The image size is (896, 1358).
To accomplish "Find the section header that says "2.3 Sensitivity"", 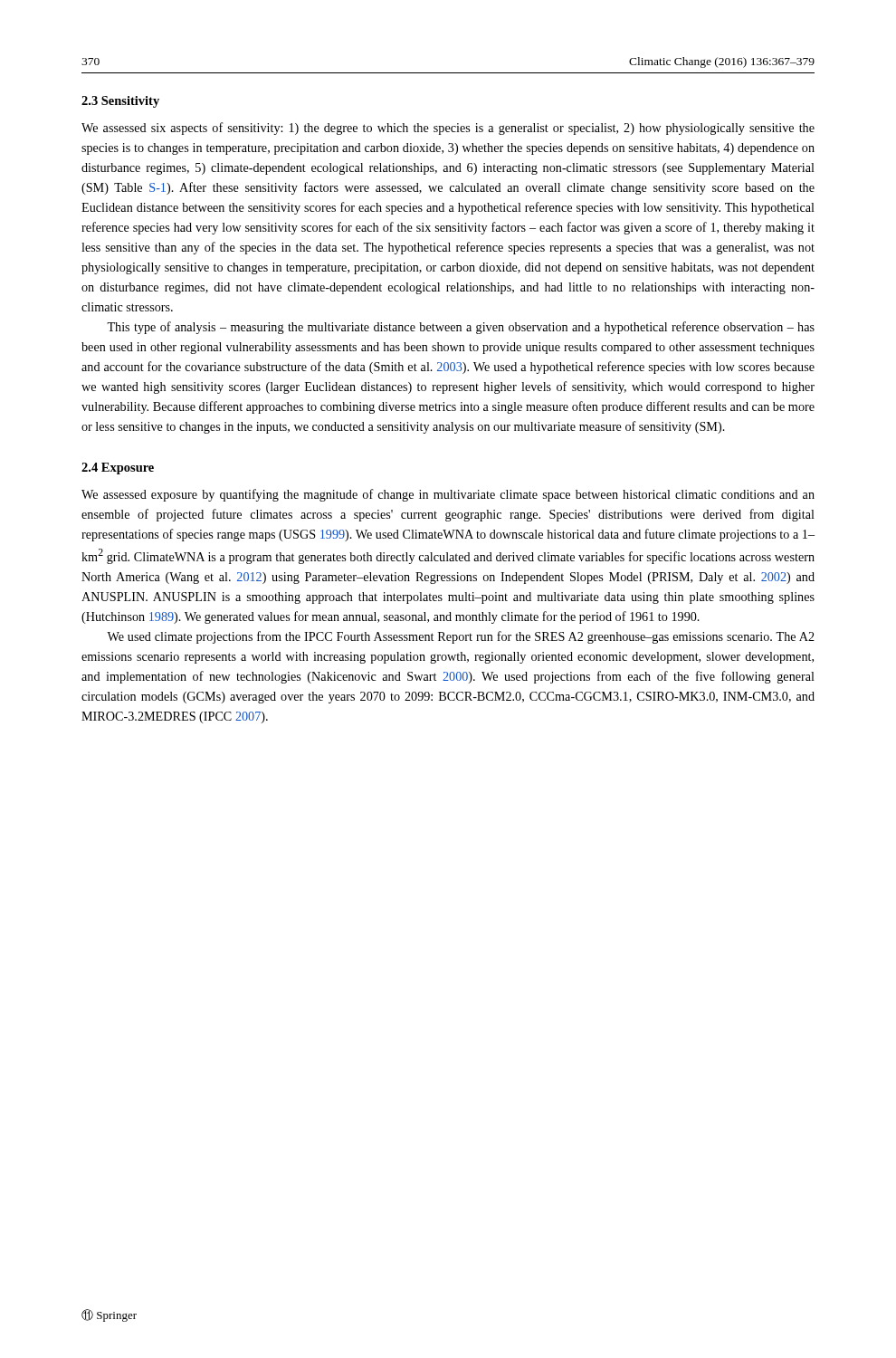I will pos(120,100).
